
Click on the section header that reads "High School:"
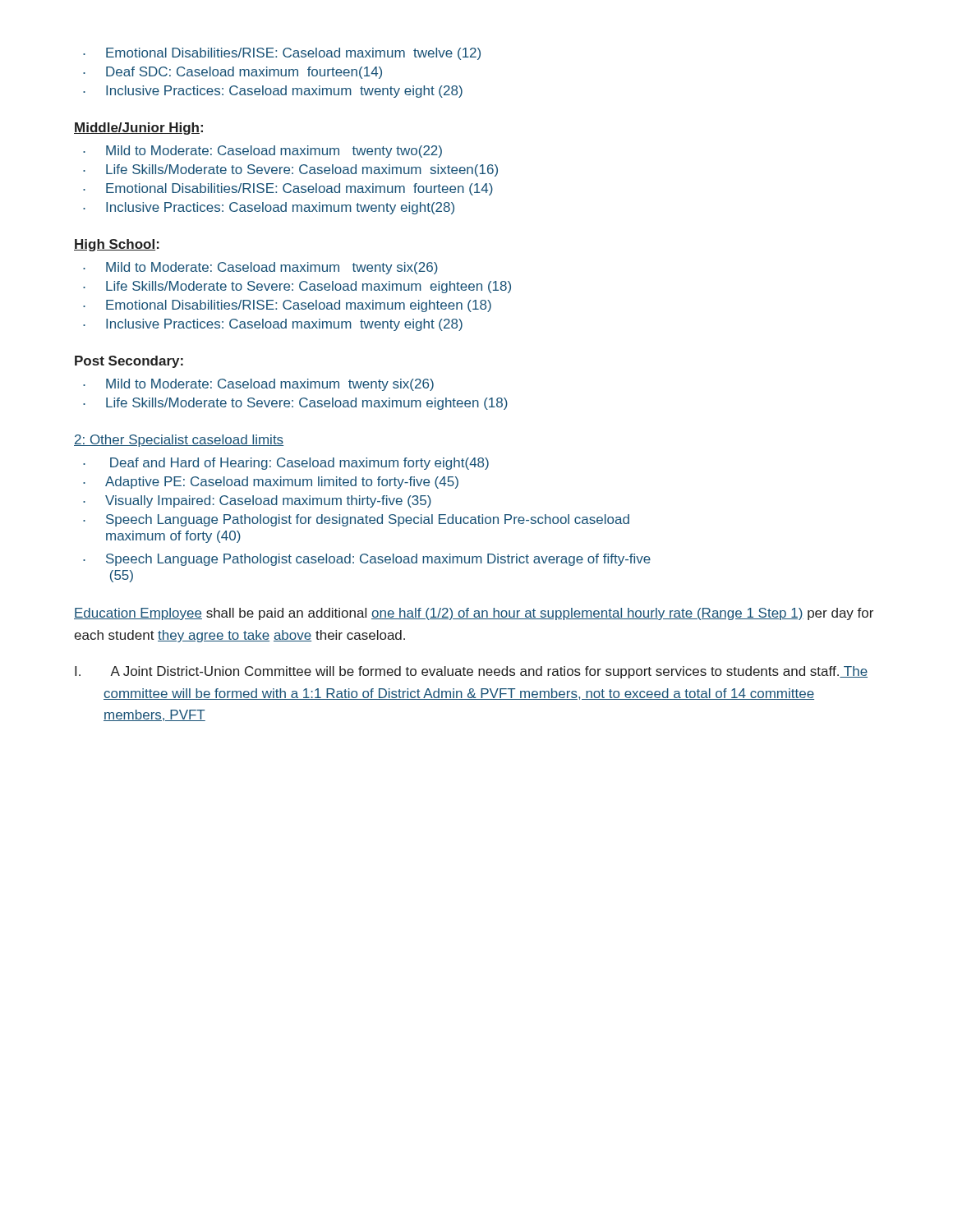tap(117, 244)
